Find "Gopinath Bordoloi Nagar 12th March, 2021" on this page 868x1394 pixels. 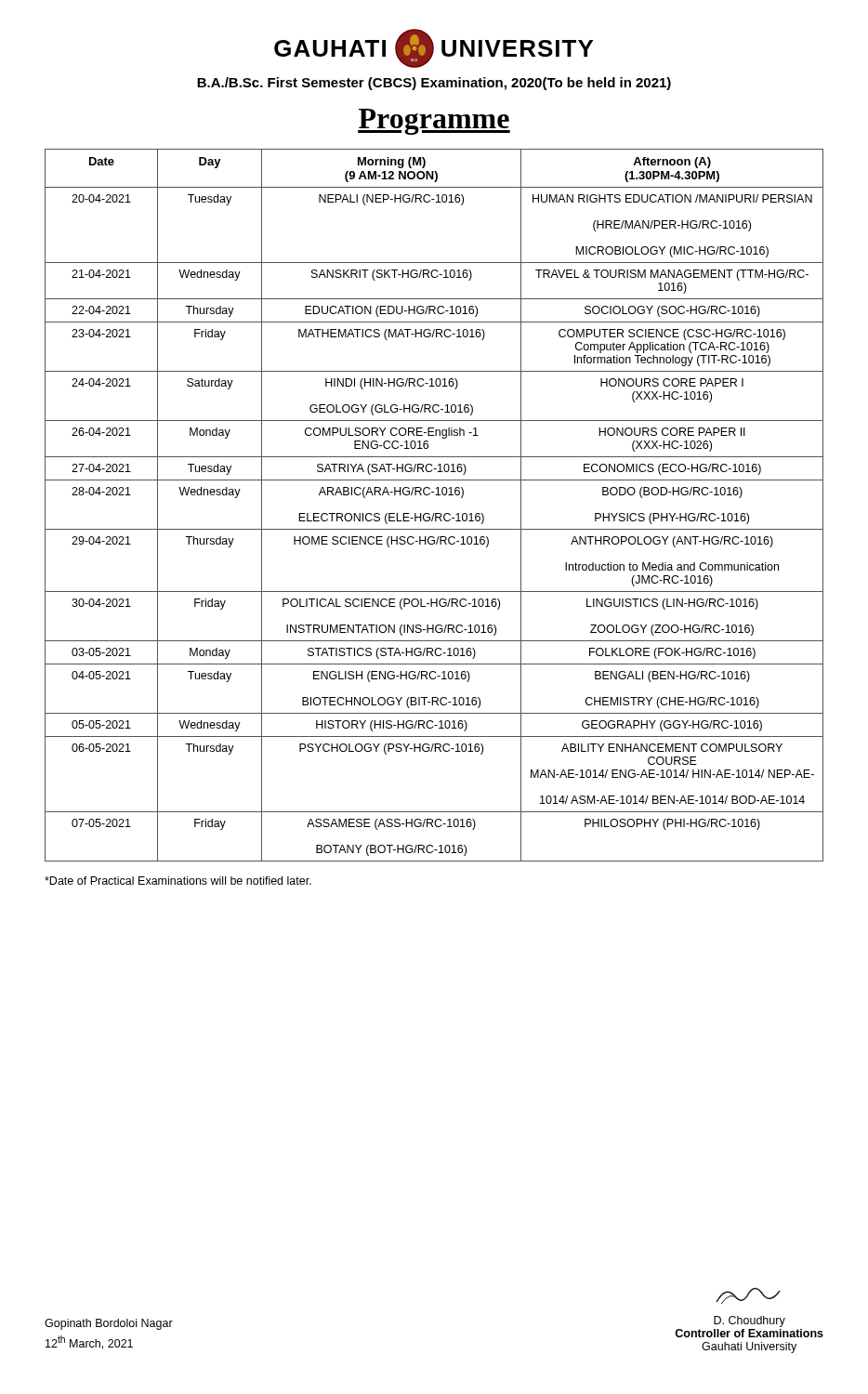click(109, 1334)
